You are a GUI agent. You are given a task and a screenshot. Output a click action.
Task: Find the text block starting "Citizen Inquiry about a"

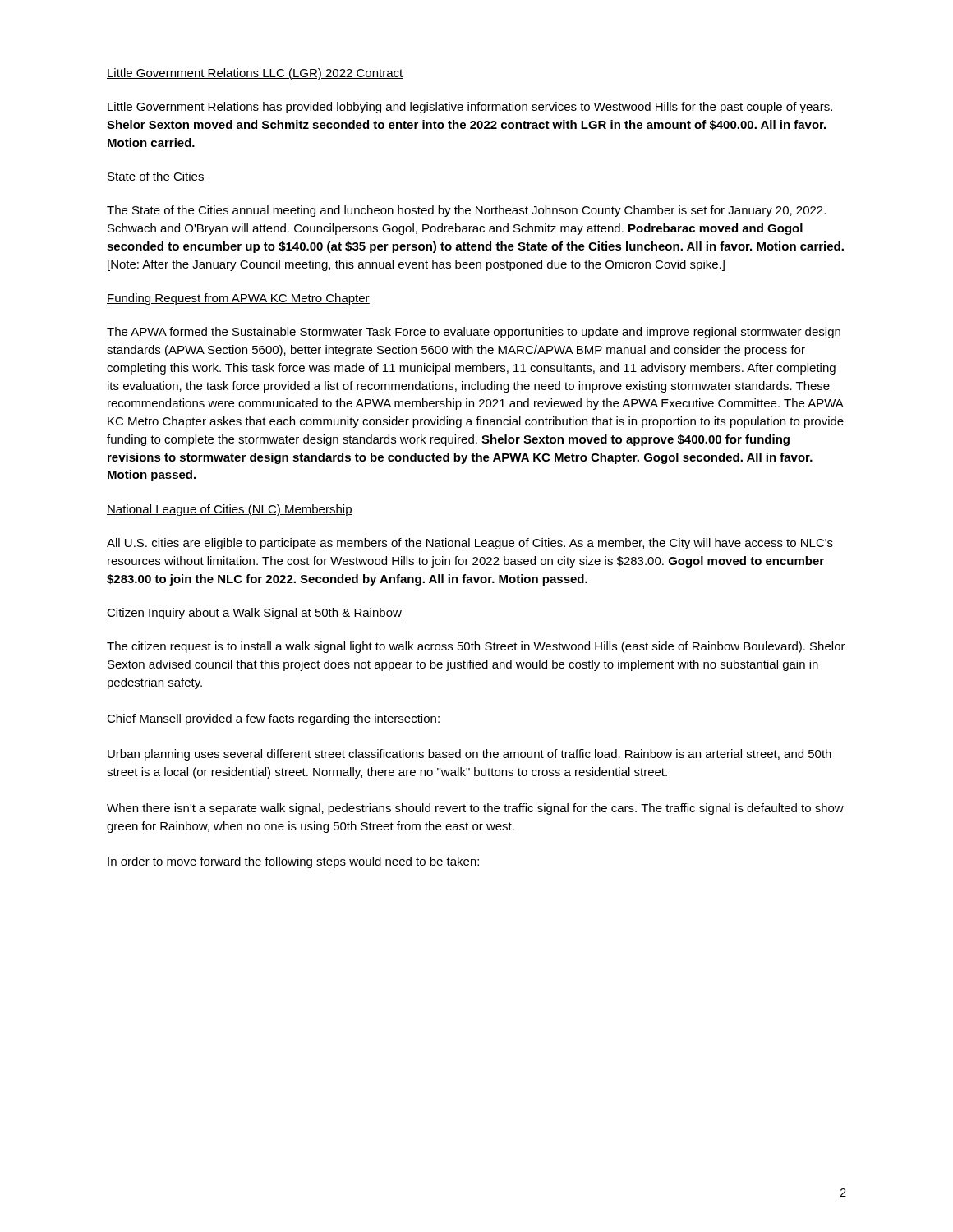point(254,612)
